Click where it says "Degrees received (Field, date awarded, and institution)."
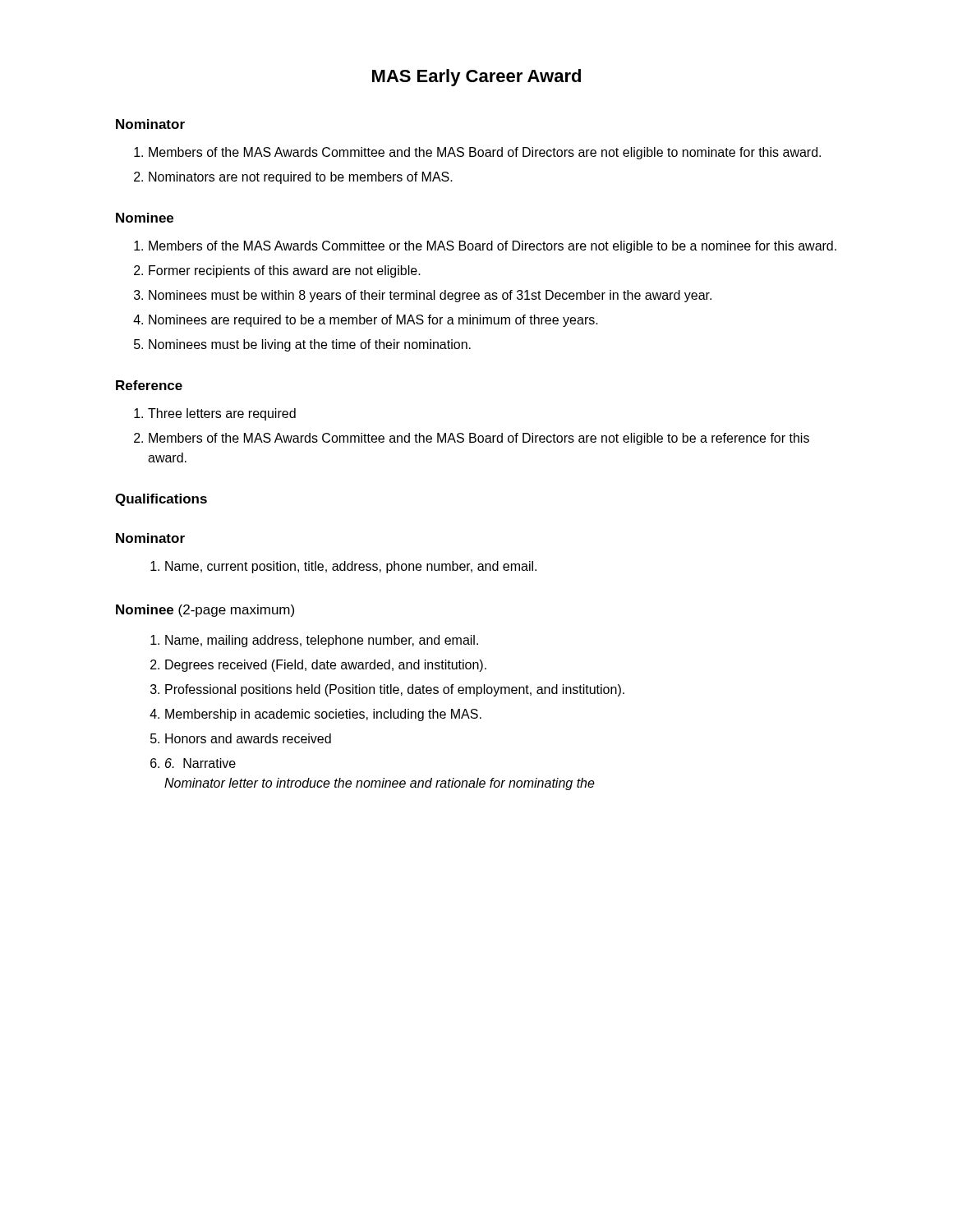953x1232 pixels. point(326,664)
